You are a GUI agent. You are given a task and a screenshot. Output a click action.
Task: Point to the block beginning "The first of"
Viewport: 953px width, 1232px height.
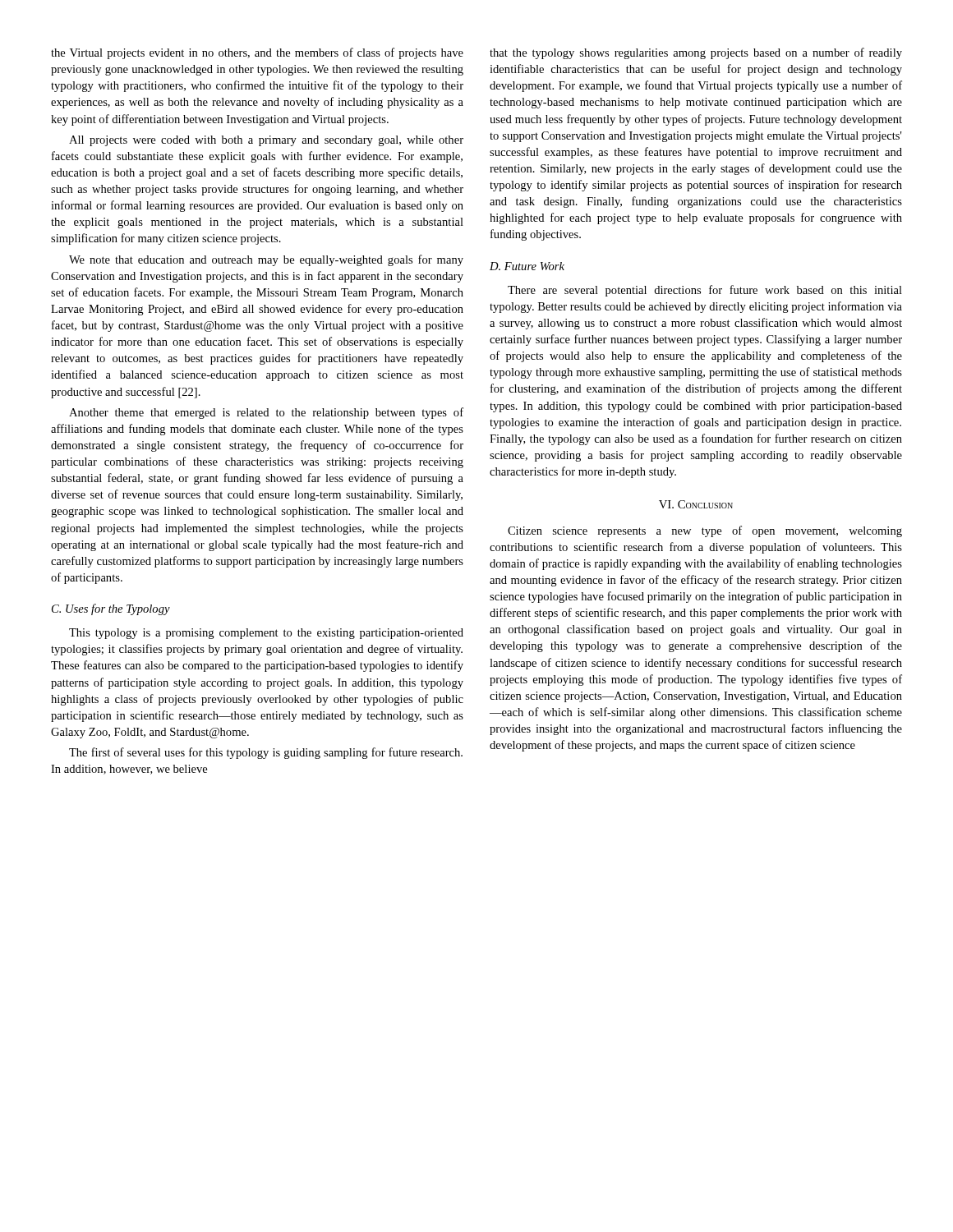257,761
